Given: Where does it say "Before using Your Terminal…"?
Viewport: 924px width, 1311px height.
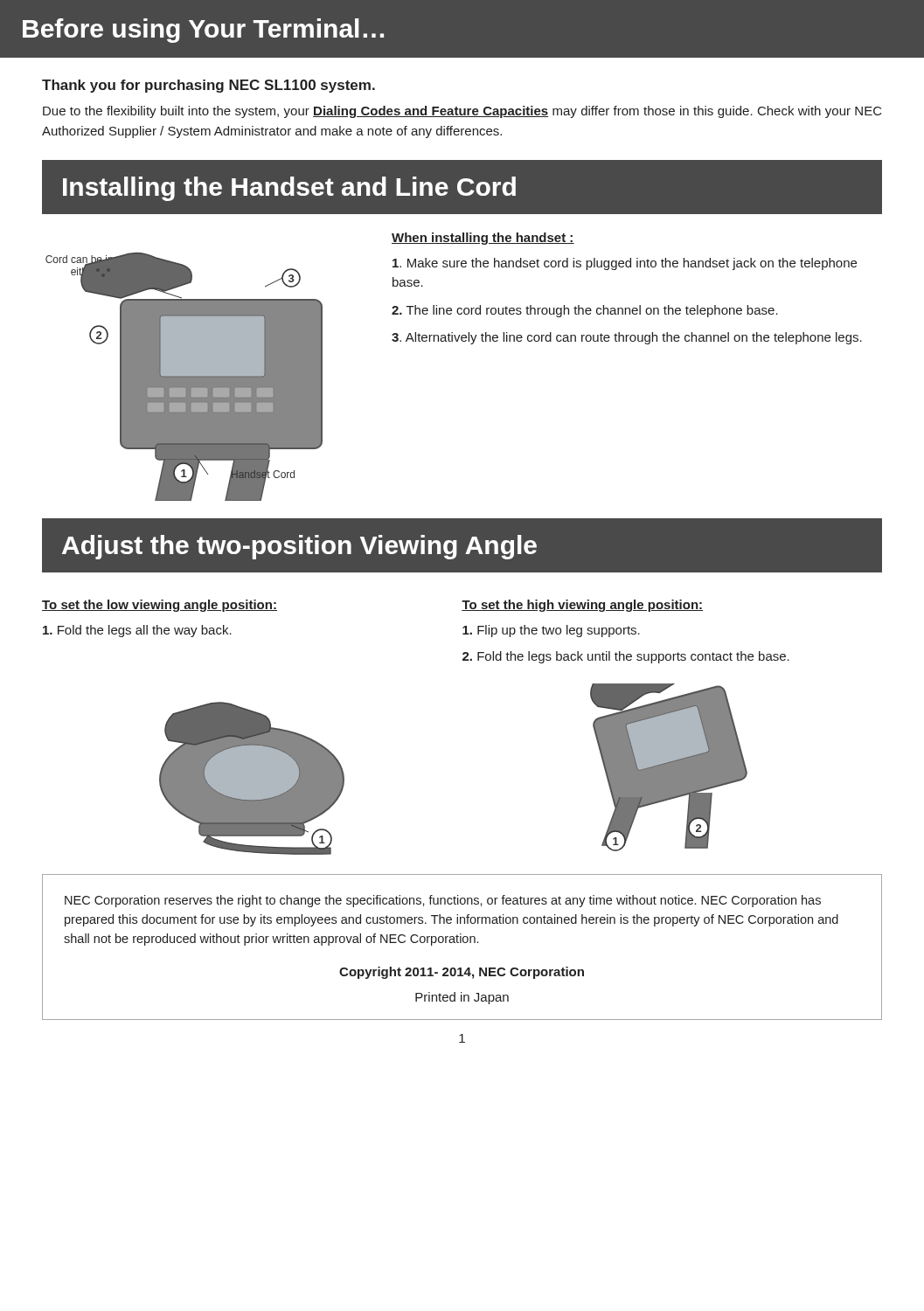Looking at the screenshot, I should click(x=204, y=28).
